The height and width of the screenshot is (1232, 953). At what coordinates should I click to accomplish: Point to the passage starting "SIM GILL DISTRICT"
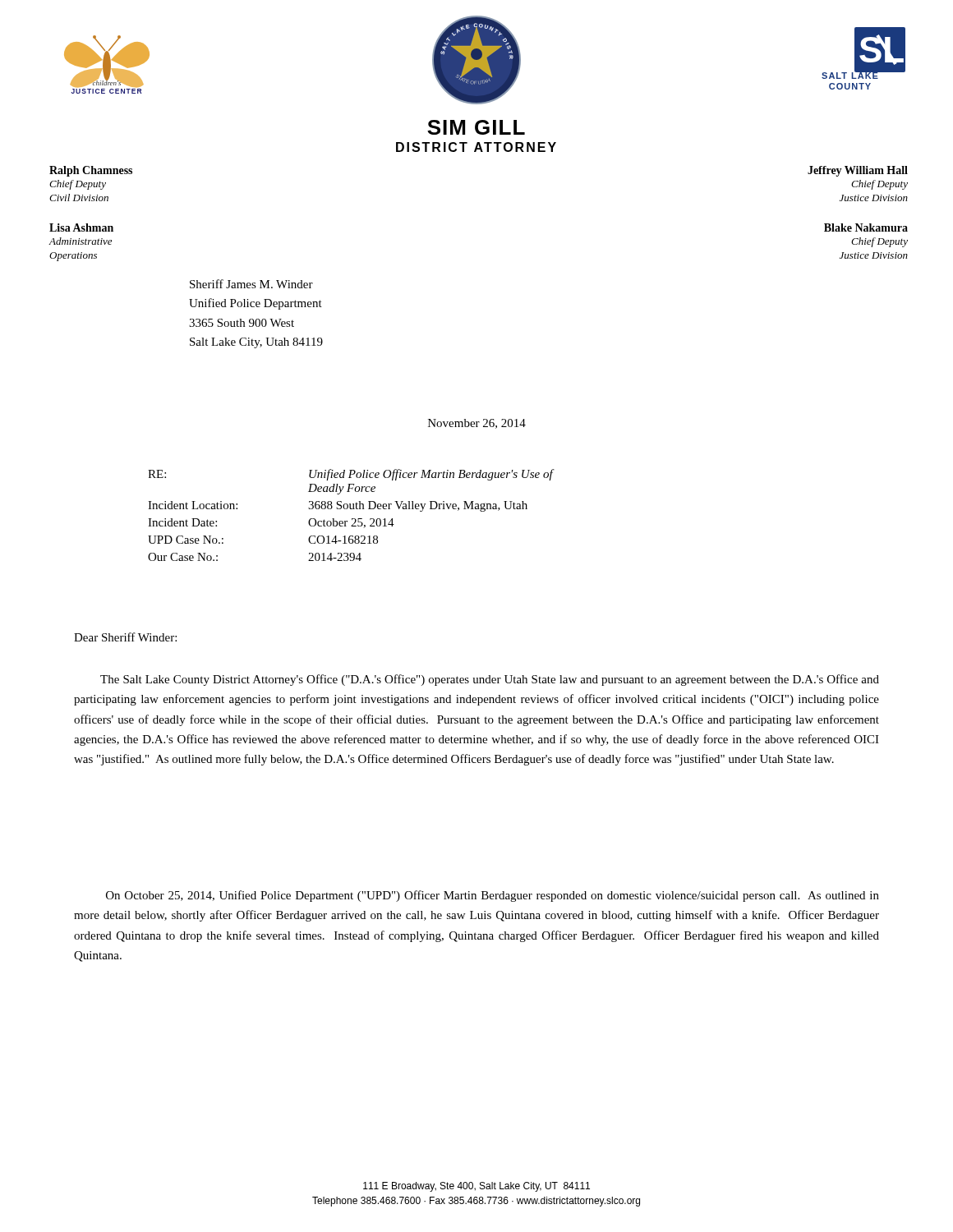[476, 135]
